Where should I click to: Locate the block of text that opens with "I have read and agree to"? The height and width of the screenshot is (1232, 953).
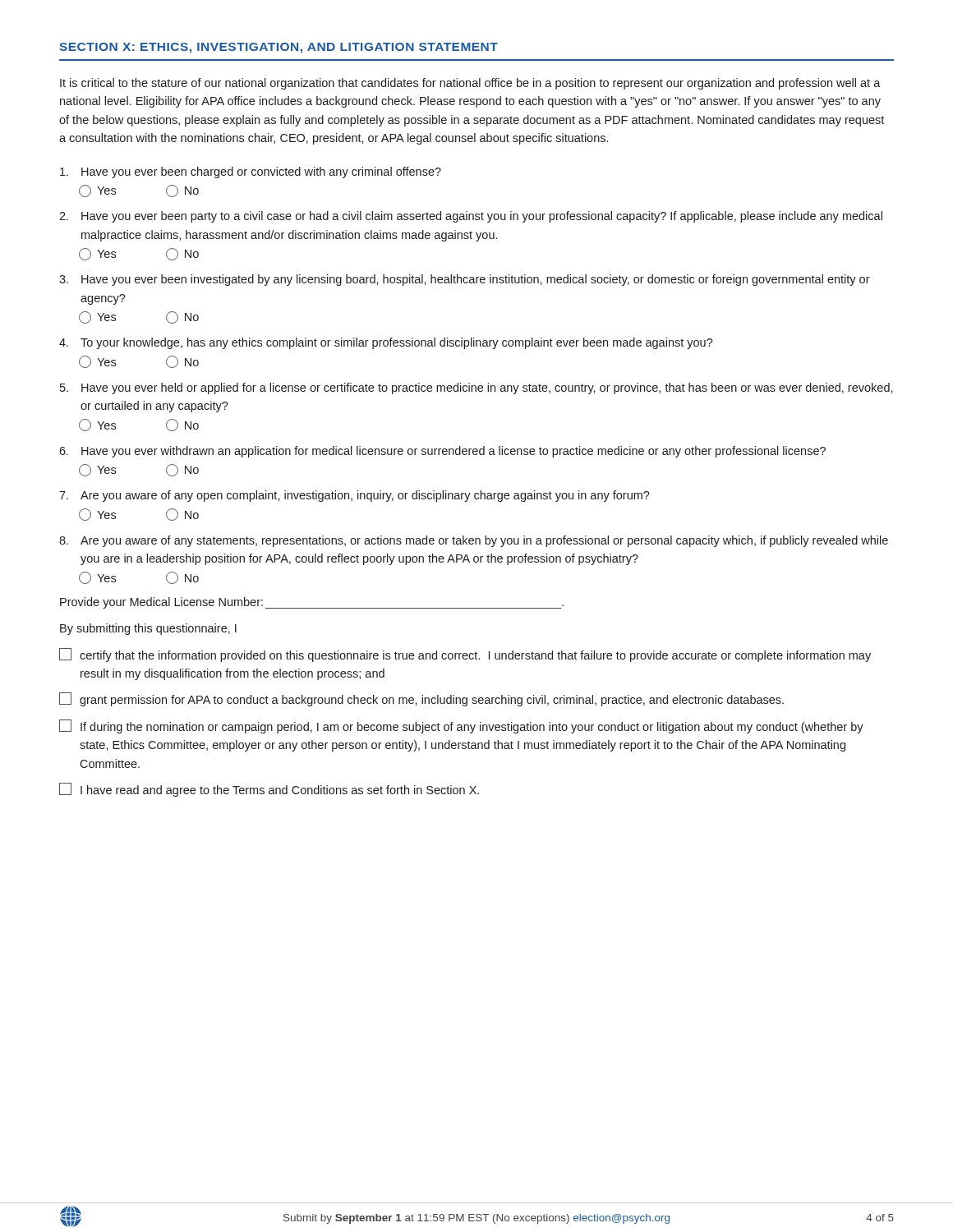click(x=270, y=791)
